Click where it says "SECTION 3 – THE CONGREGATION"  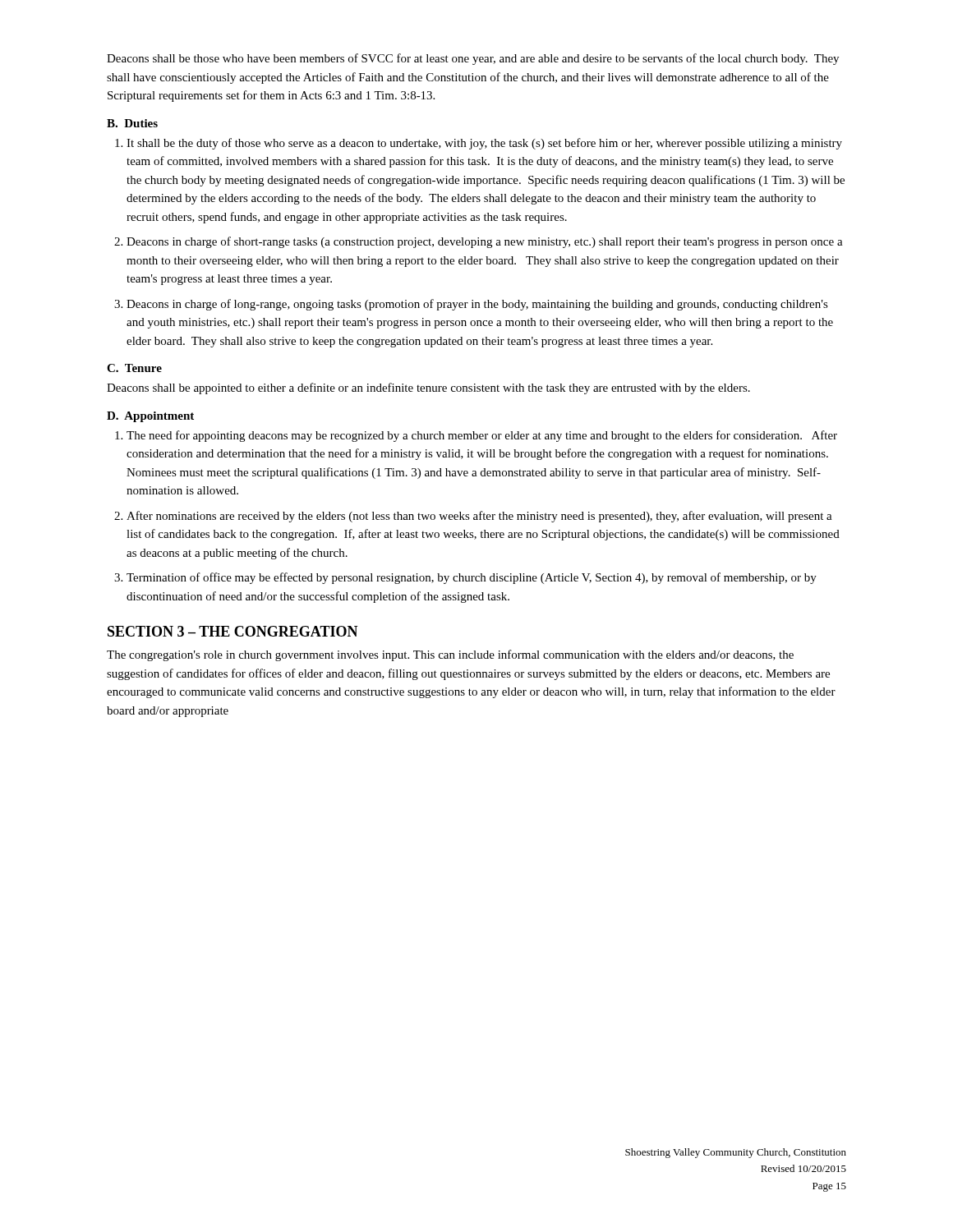pyautogui.click(x=232, y=632)
